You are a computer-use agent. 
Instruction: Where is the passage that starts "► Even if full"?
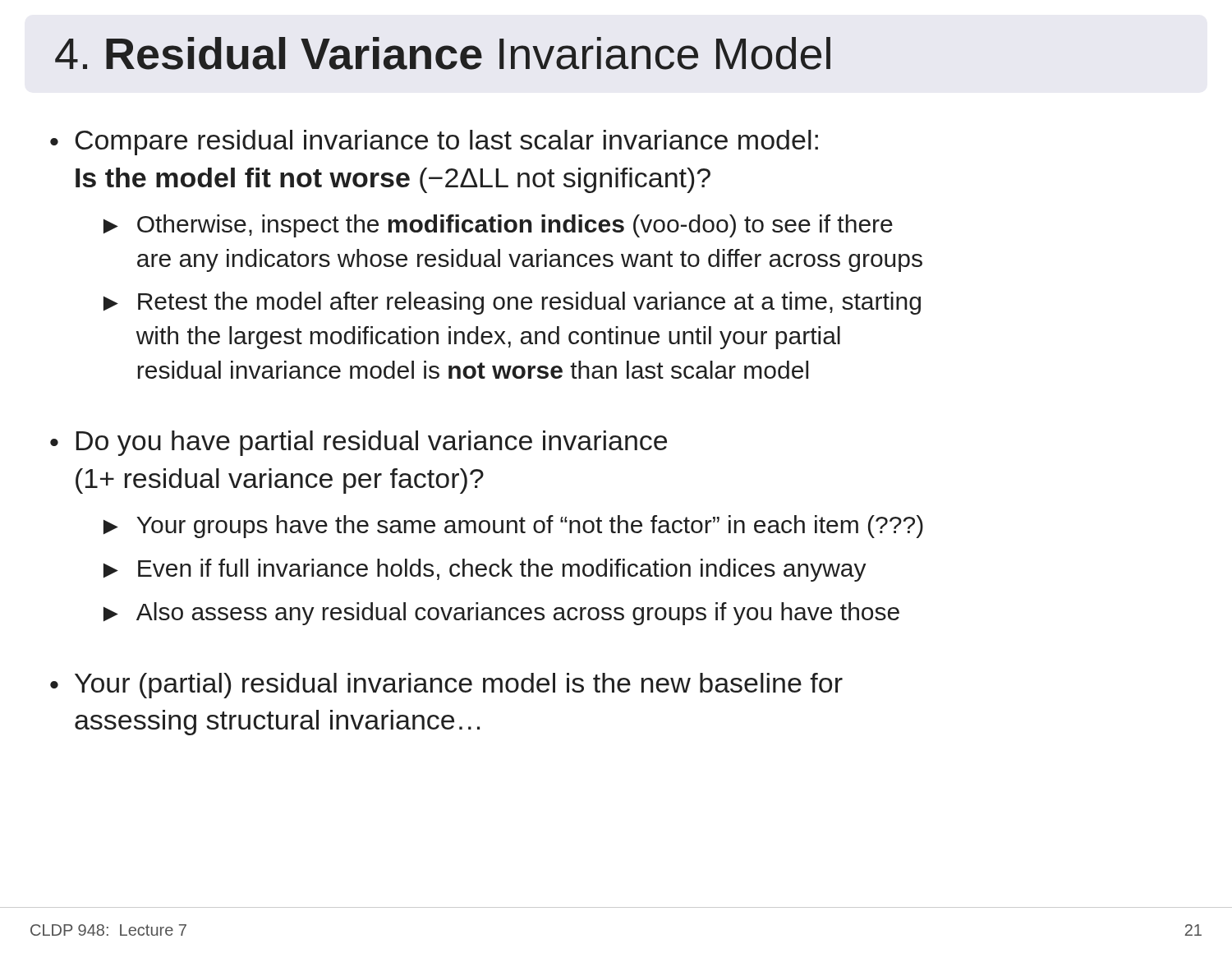click(482, 569)
